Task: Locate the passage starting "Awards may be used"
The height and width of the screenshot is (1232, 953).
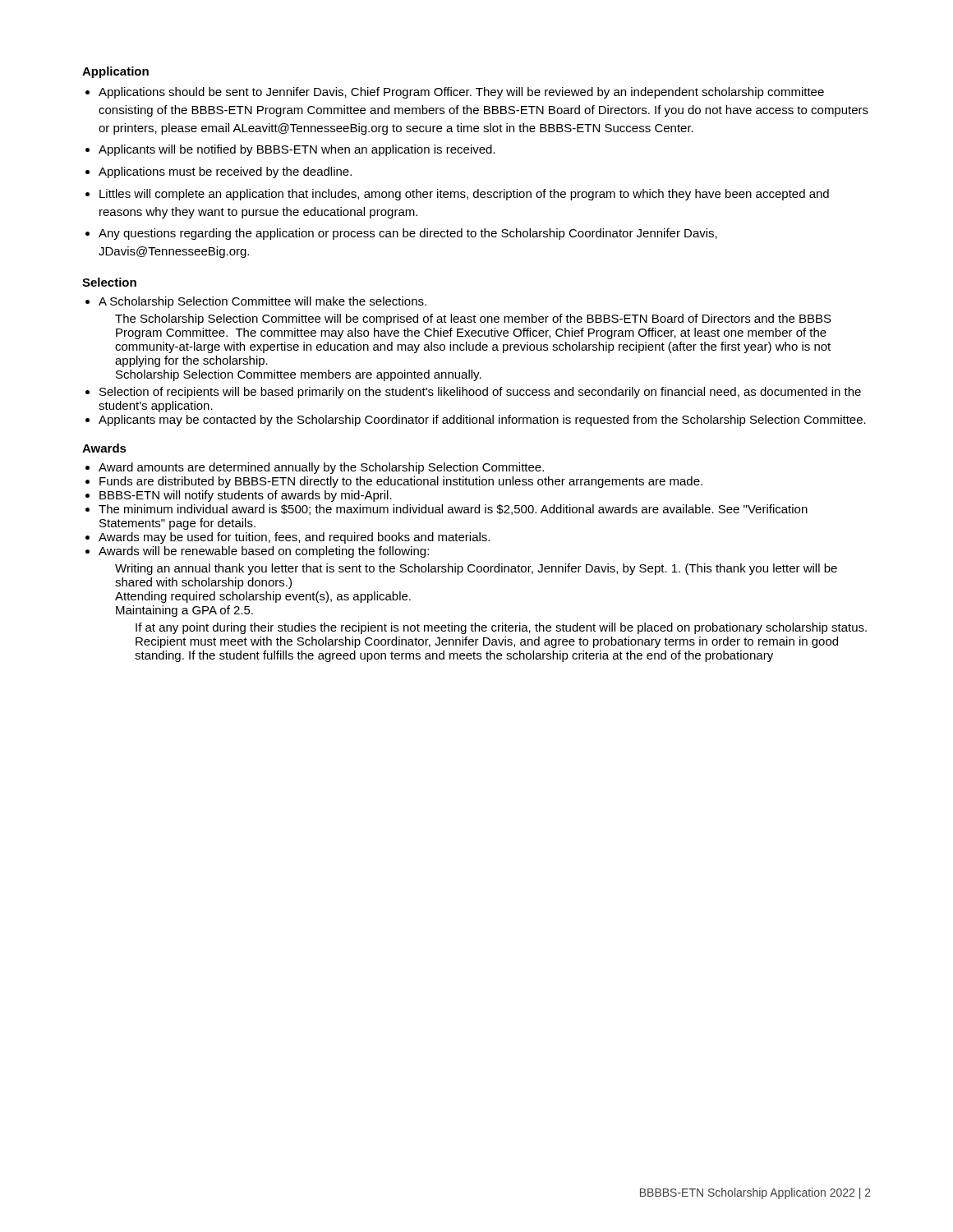Action: click(485, 537)
